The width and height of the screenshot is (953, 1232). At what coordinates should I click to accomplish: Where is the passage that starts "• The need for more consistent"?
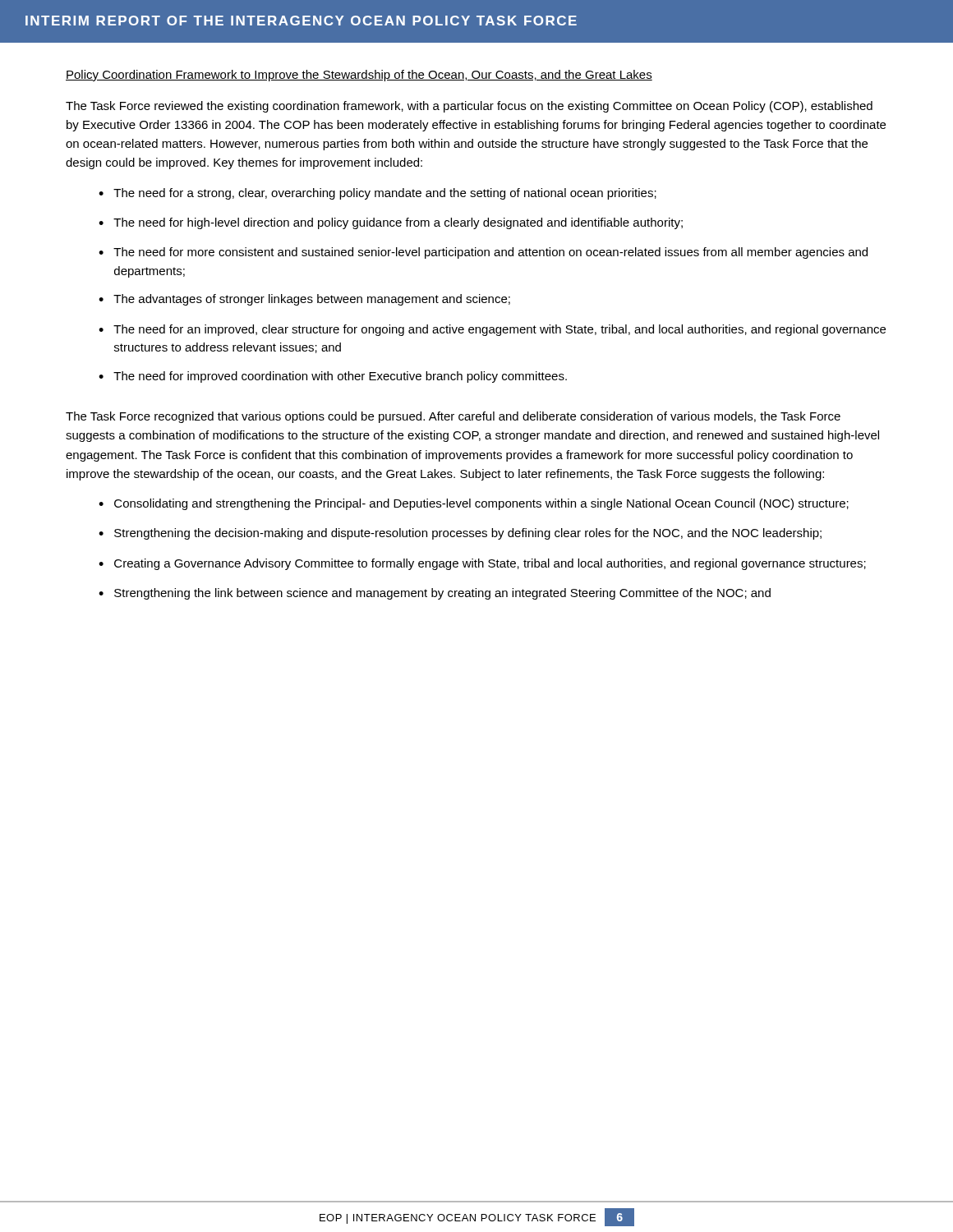tap(493, 262)
